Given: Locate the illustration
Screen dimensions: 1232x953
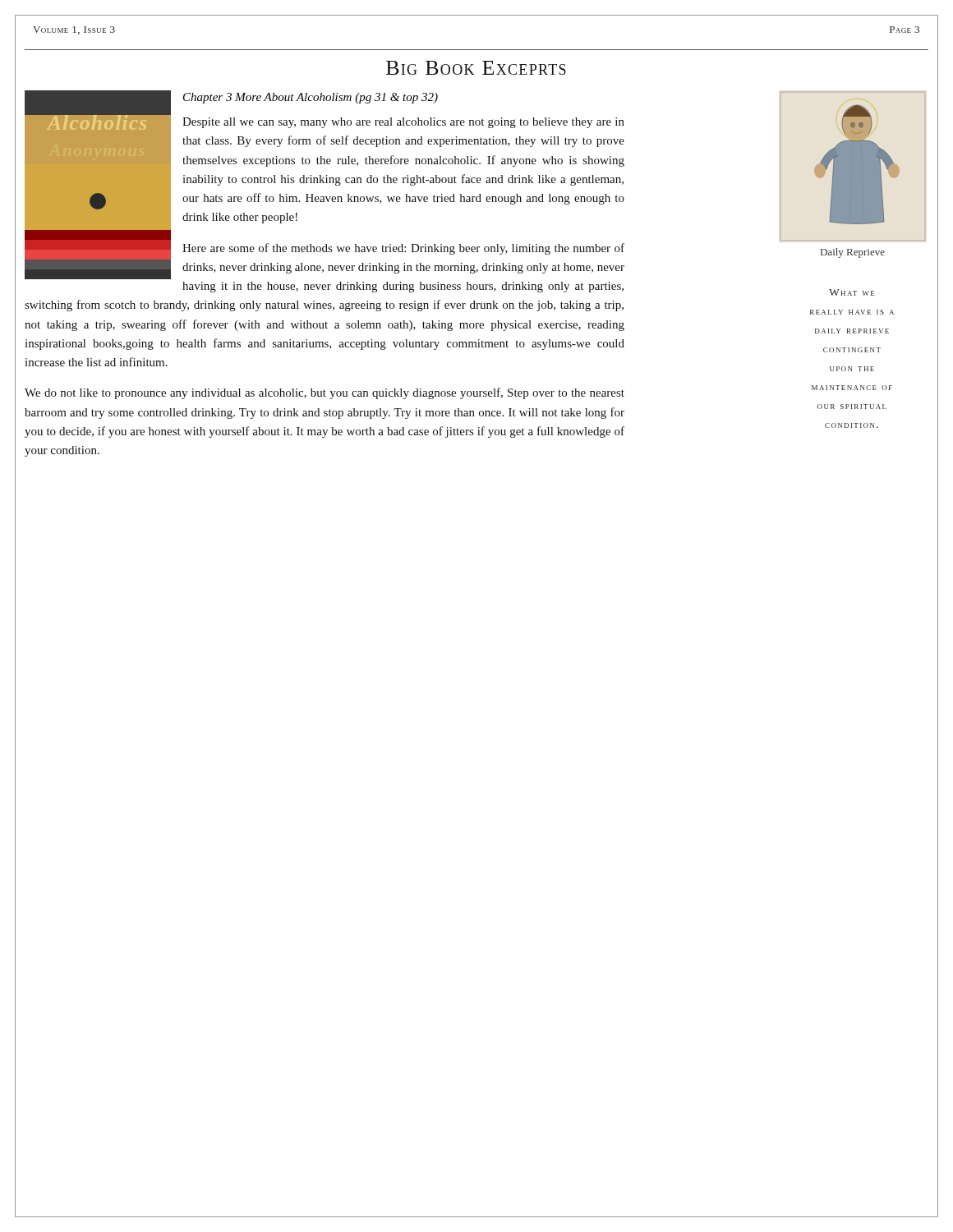Looking at the screenshot, I should pyautogui.click(x=852, y=168).
